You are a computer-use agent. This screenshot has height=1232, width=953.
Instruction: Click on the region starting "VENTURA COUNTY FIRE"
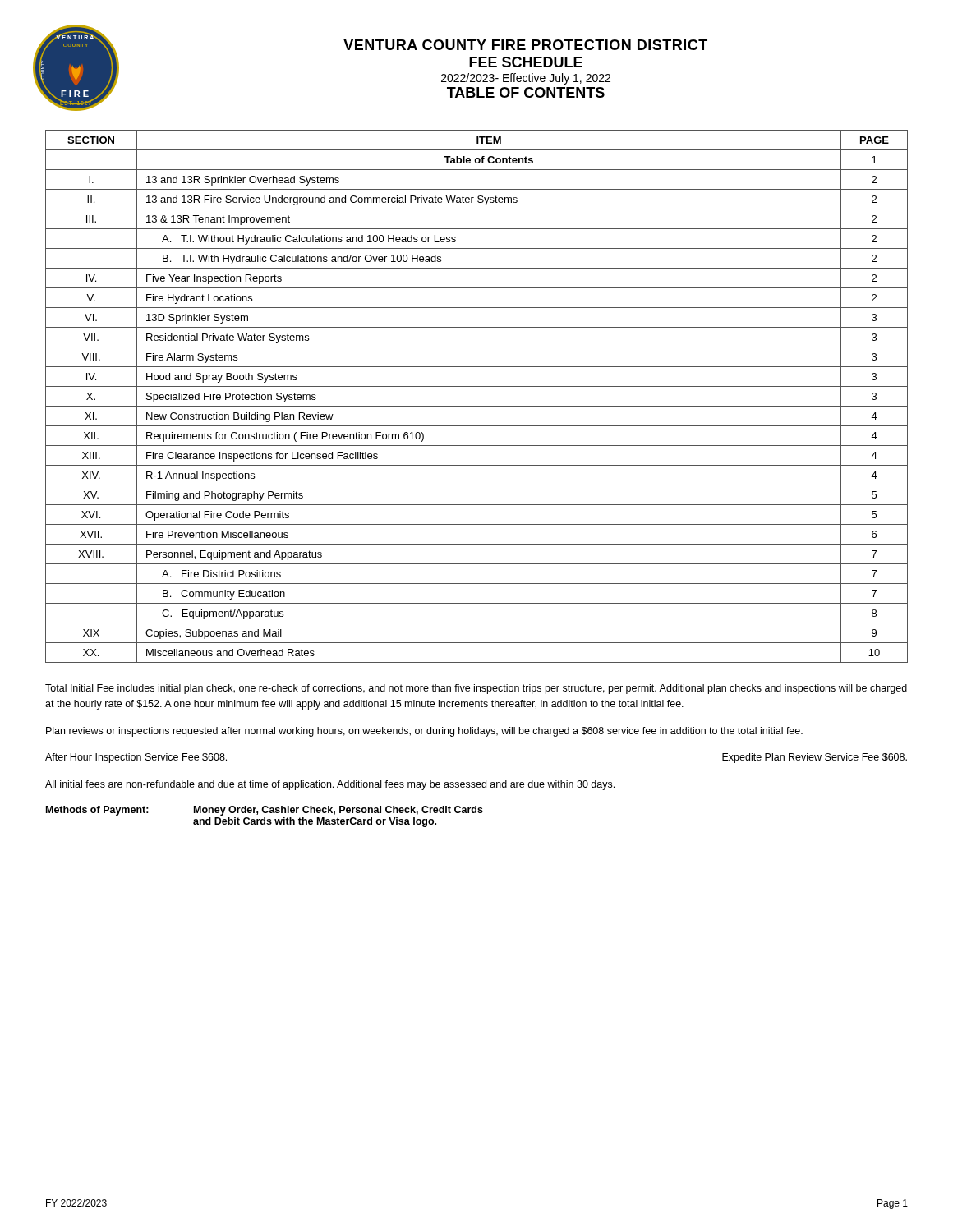click(x=526, y=69)
